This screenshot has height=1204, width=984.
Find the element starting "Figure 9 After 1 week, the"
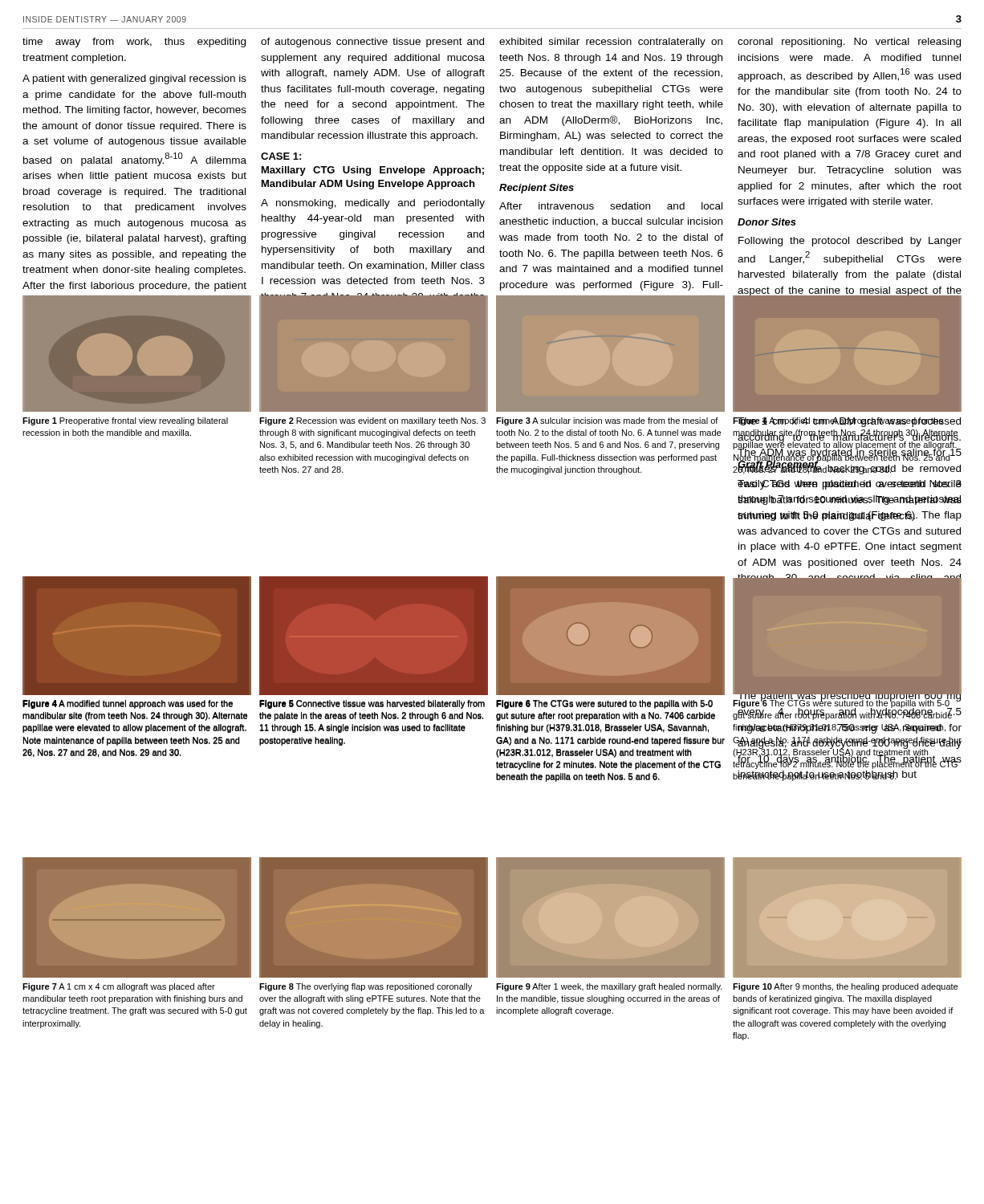[x=609, y=999]
